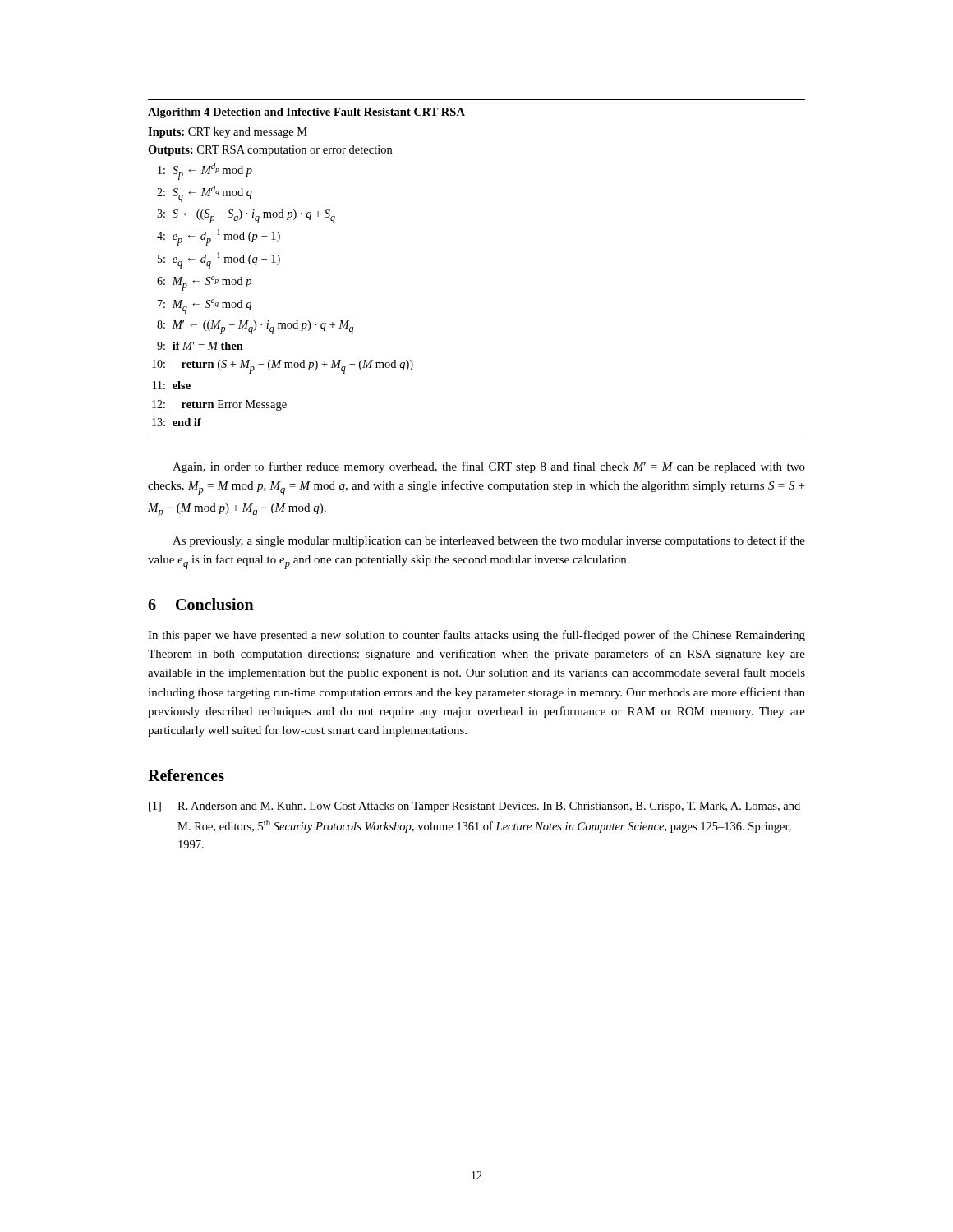953x1232 pixels.
Task: Locate the block of text that opens with "Again, in order"
Action: [489, 467]
